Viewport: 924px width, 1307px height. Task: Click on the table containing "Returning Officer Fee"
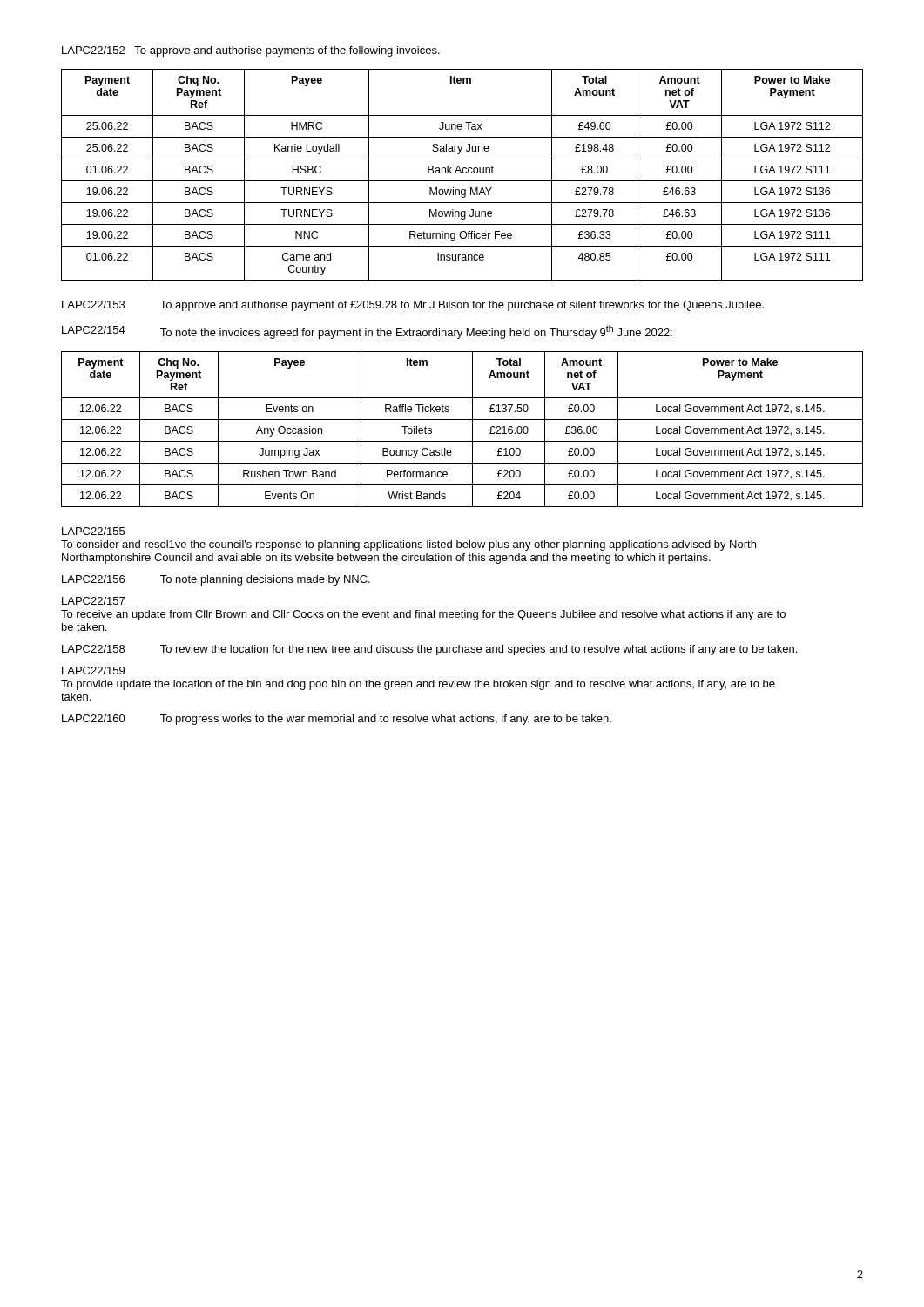pos(462,175)
